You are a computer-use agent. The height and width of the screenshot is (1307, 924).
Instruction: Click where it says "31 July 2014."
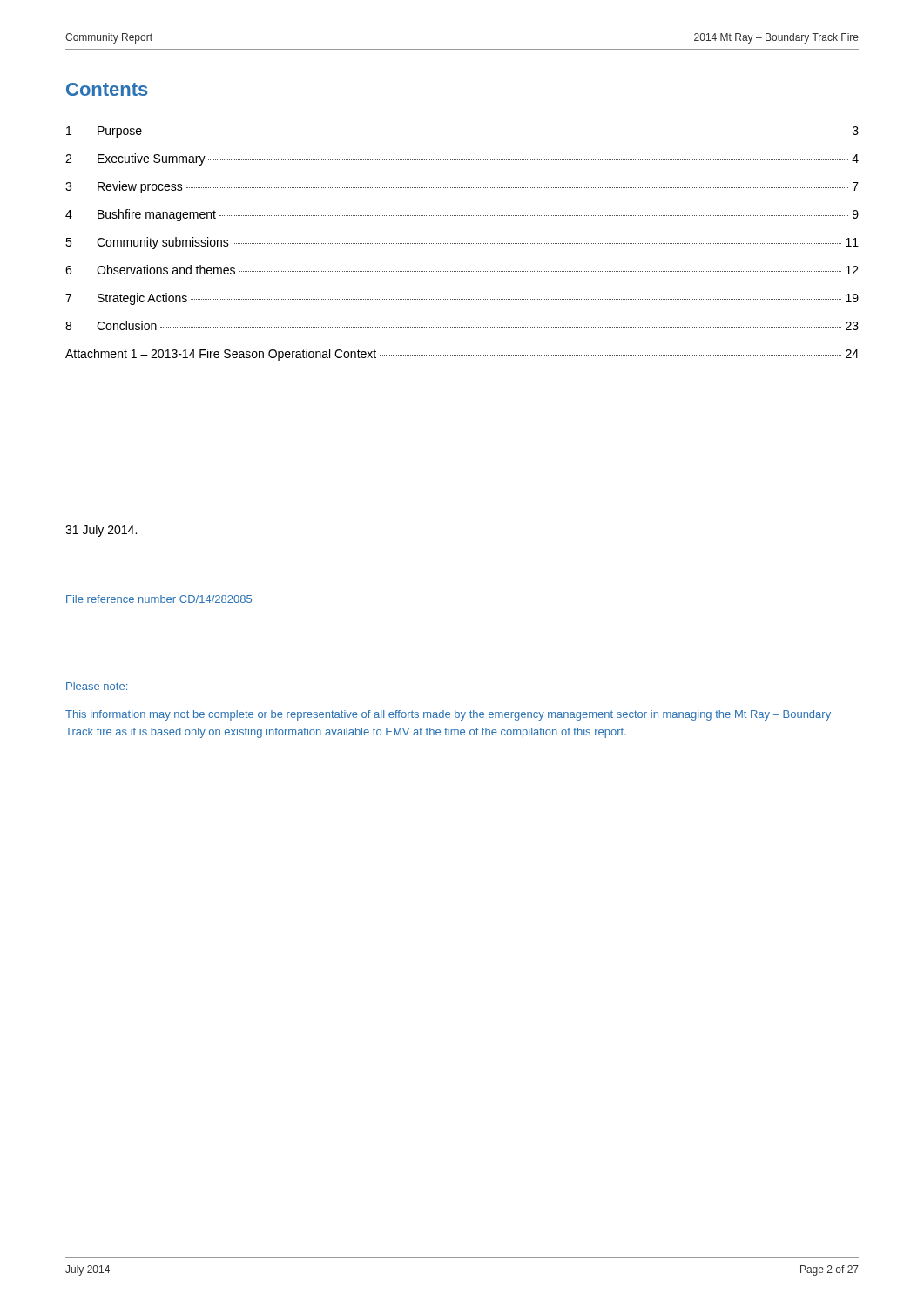(x=102, y=530)
